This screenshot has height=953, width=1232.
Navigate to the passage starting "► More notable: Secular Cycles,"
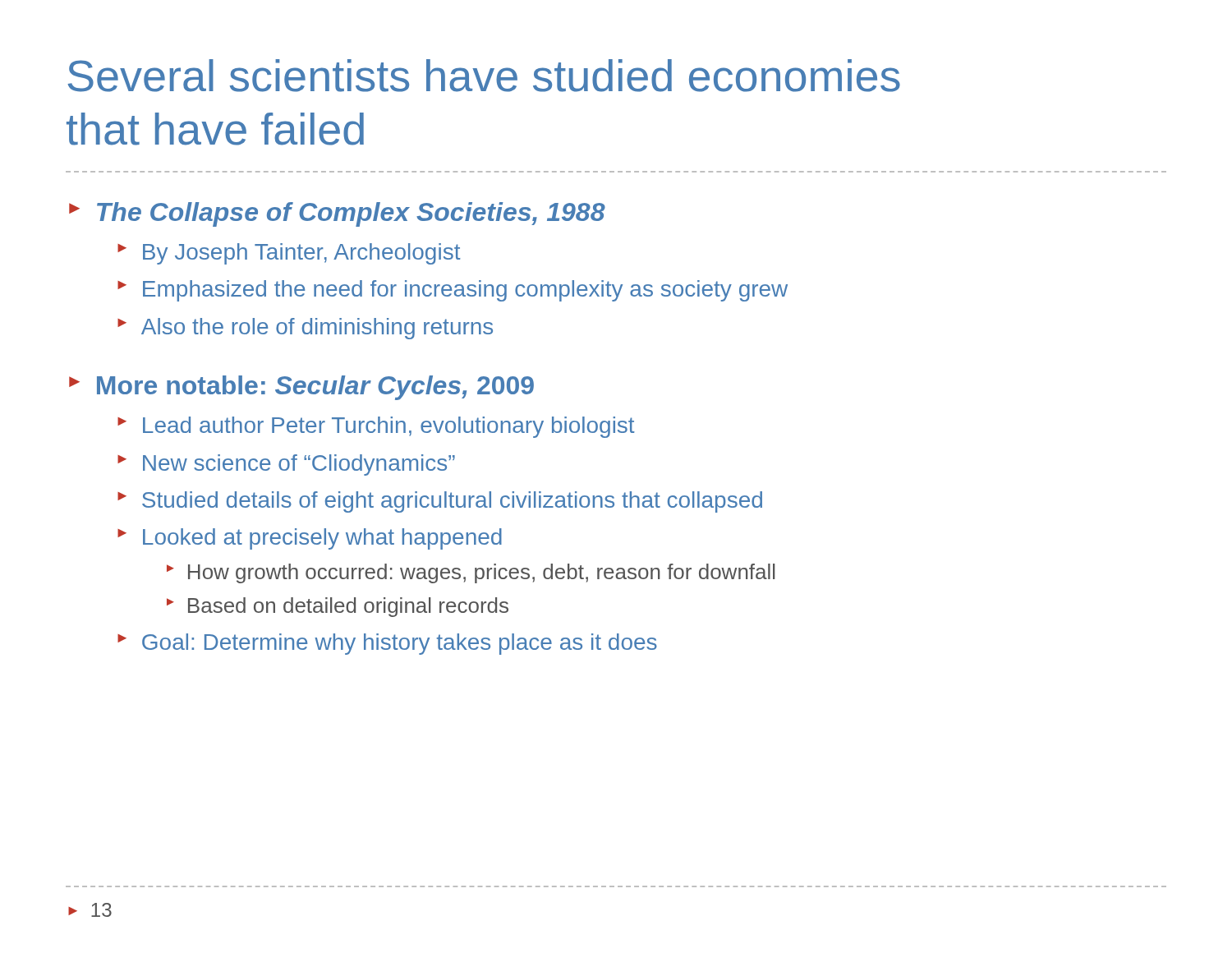300,386
